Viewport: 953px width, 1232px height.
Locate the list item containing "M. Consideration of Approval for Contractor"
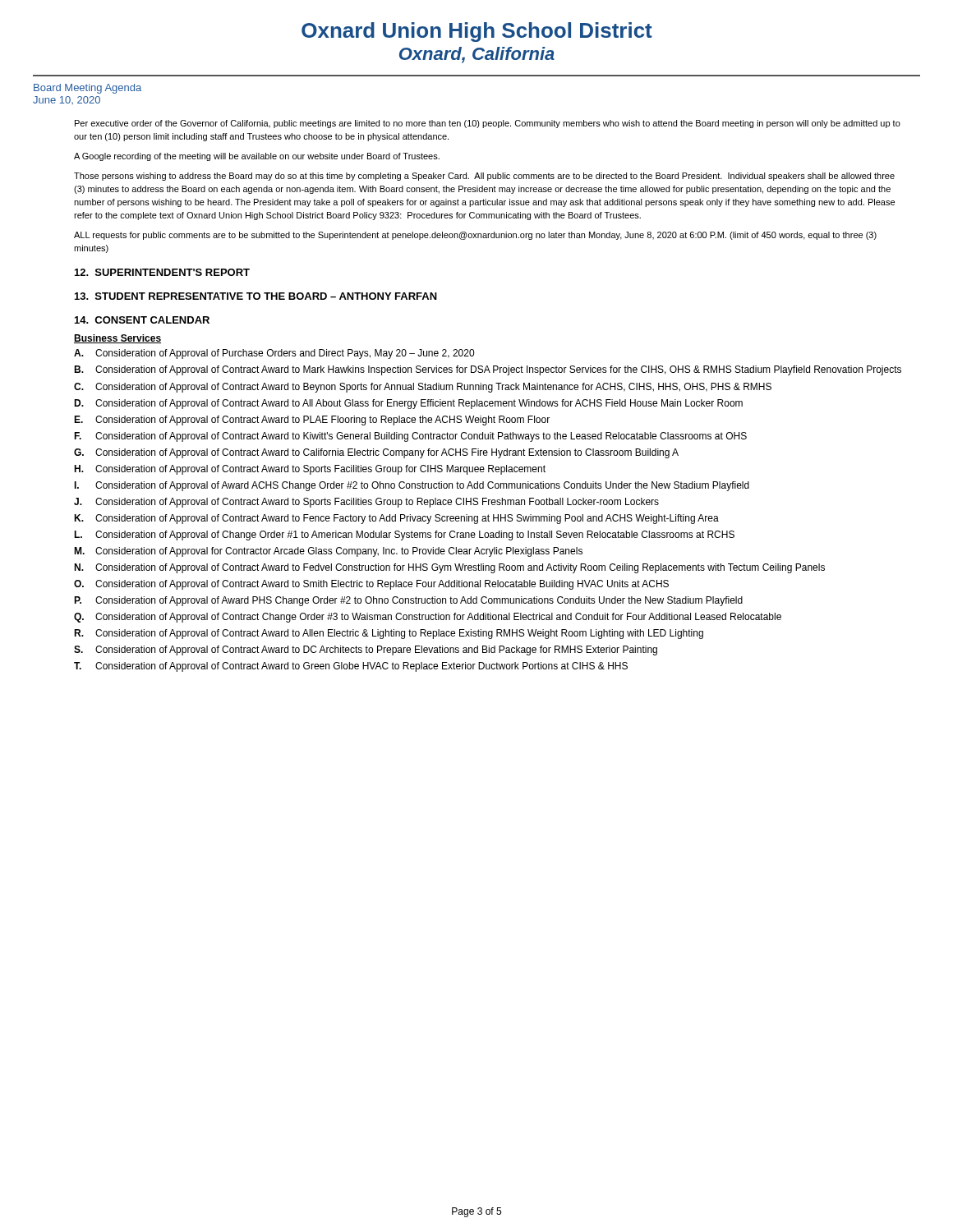point(489,551)
